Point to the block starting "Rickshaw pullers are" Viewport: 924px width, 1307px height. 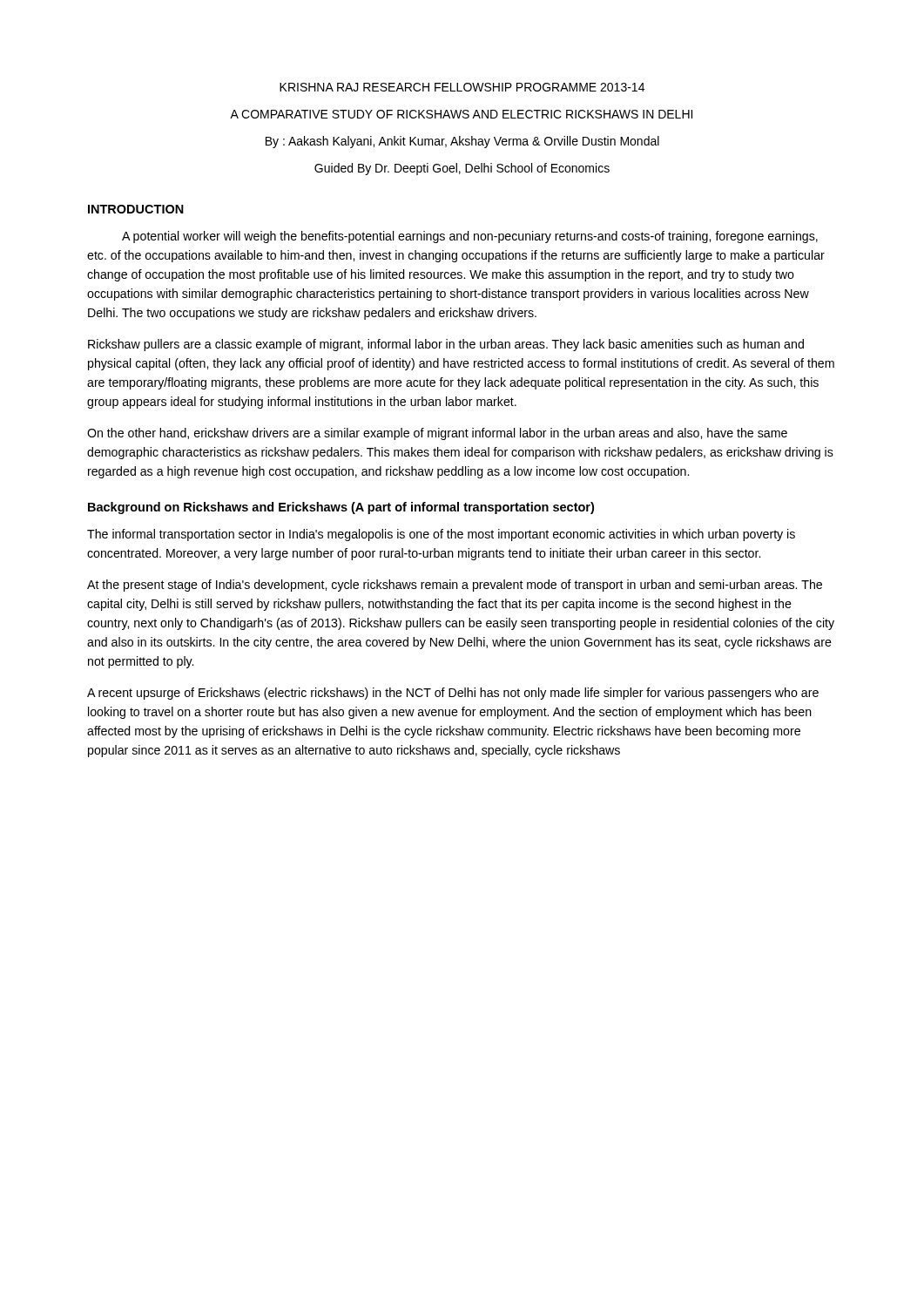tap(461, 373)
